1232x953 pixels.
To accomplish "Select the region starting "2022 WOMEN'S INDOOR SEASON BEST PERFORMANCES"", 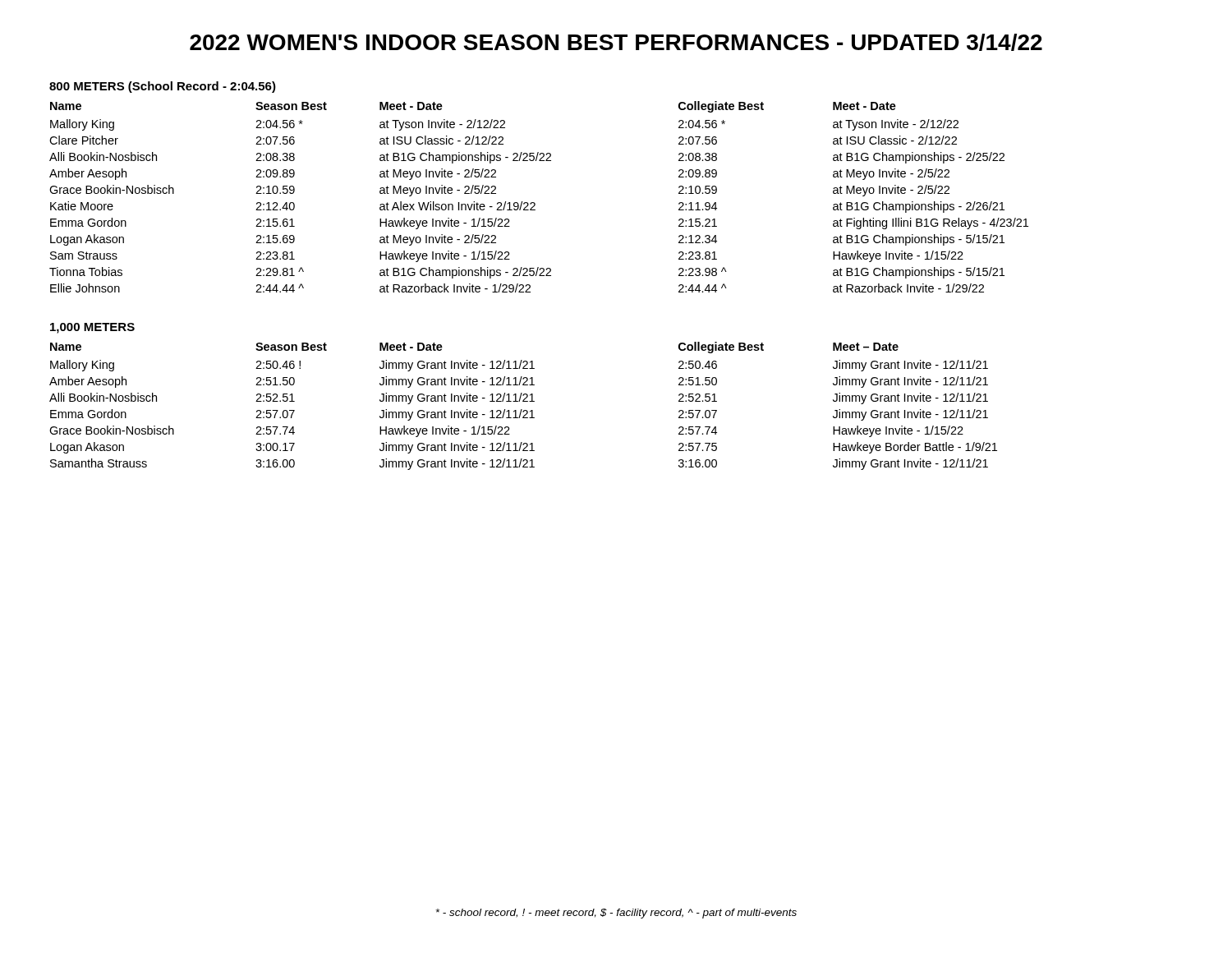I will pos(616,43).
